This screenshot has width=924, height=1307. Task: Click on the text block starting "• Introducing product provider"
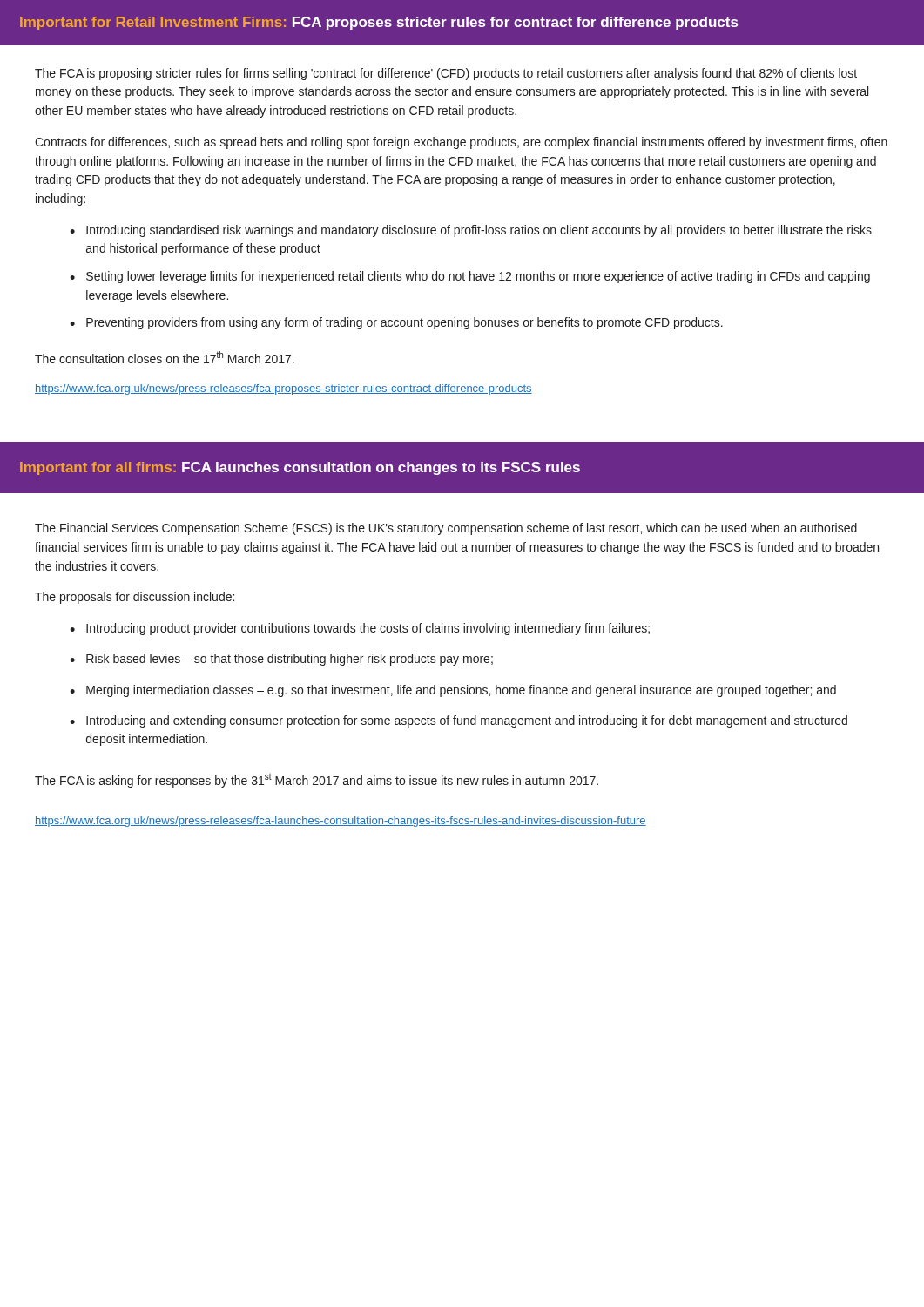point(360,631)
